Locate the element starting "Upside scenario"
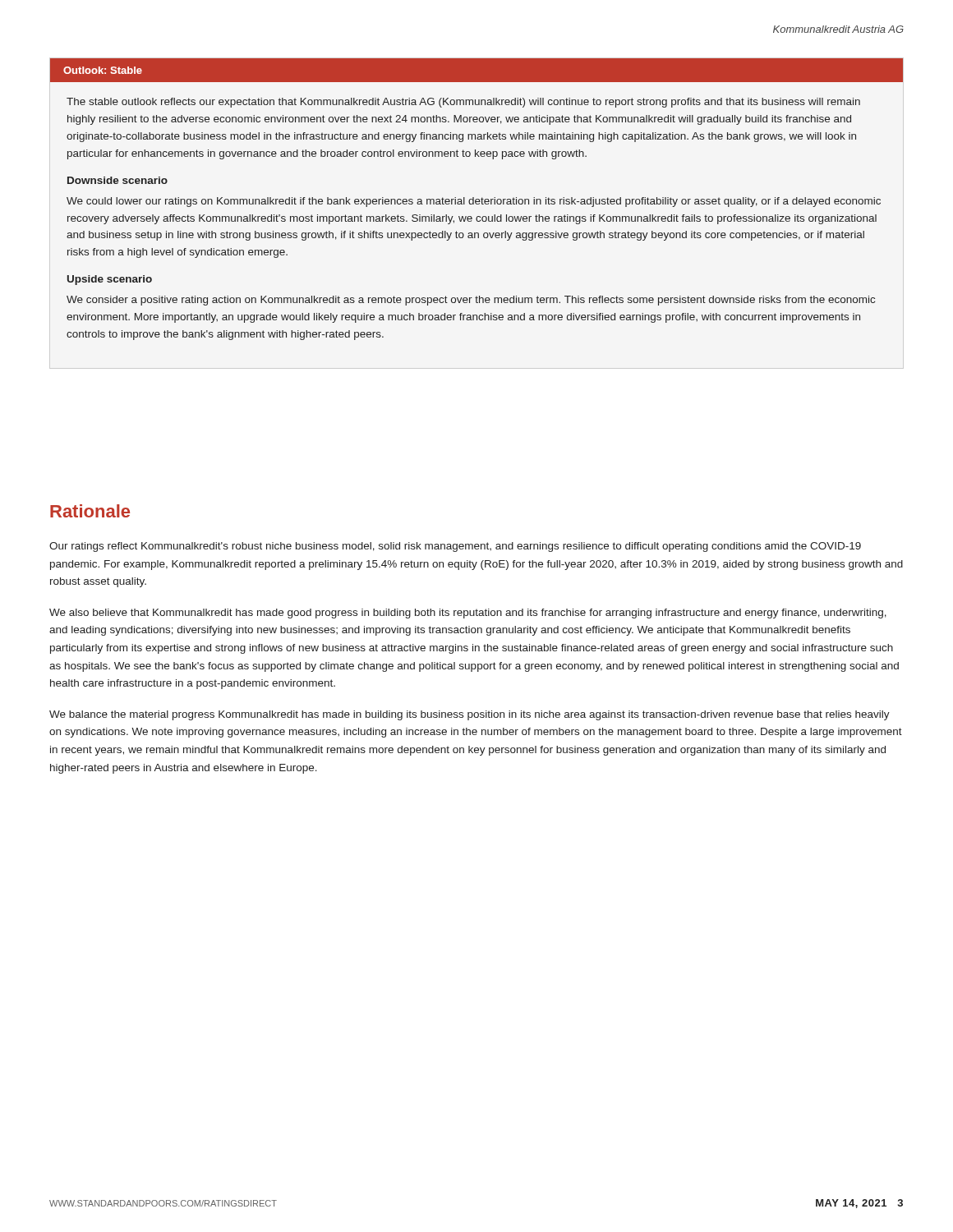 point(109,279)
